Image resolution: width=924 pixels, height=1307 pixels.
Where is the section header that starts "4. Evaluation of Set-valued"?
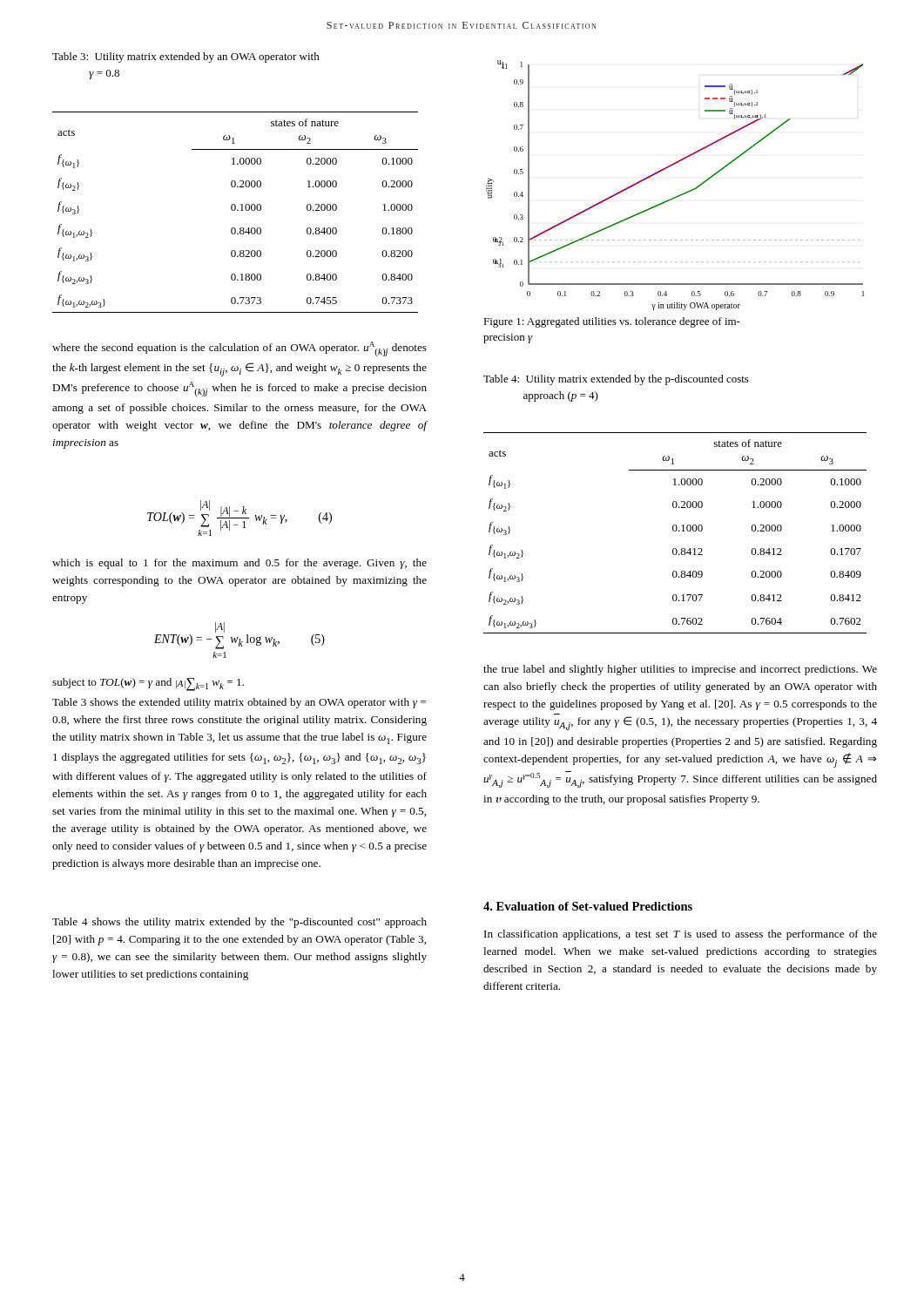click(x=588, y=906)
